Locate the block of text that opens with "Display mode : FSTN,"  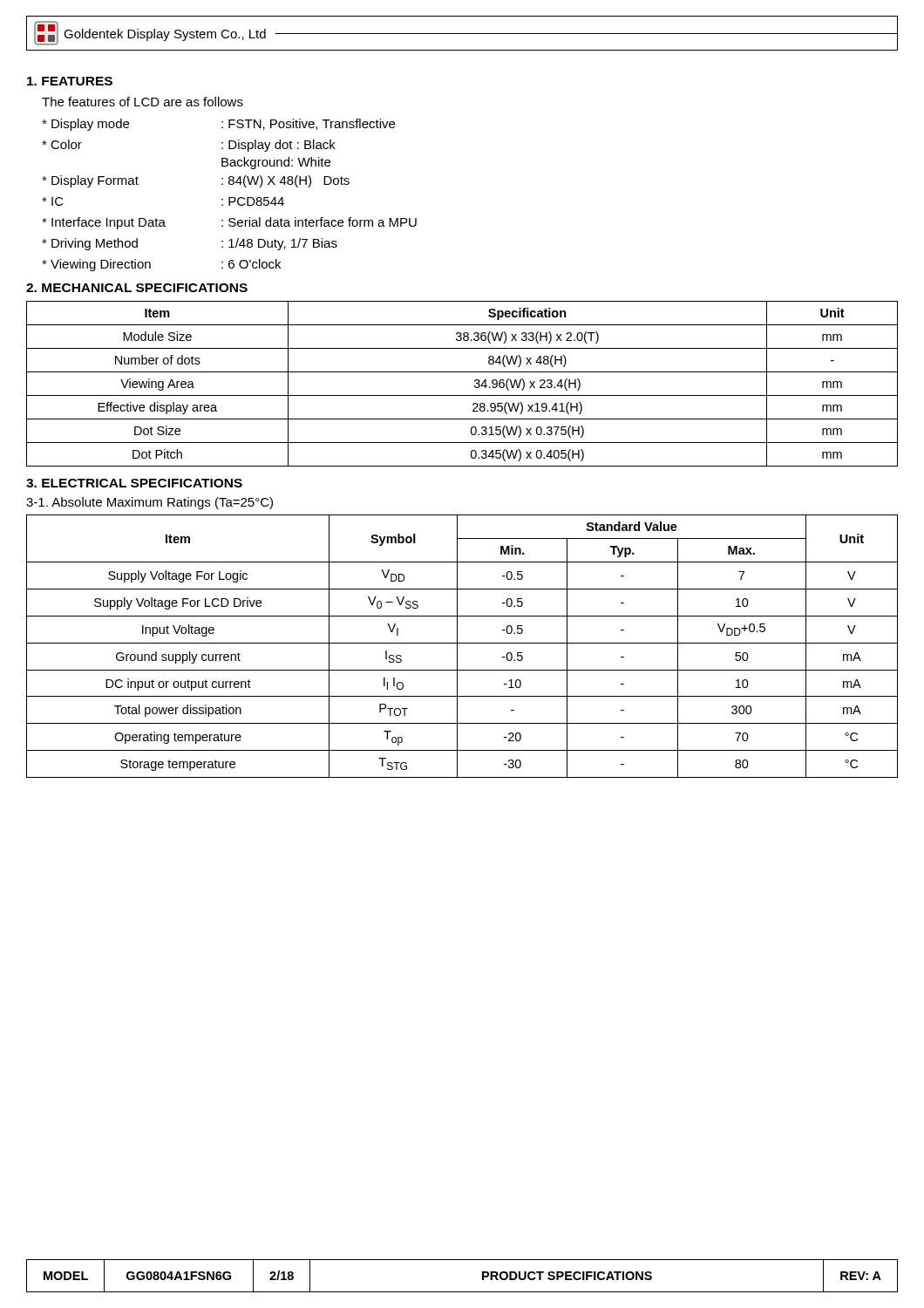[219, 123]
